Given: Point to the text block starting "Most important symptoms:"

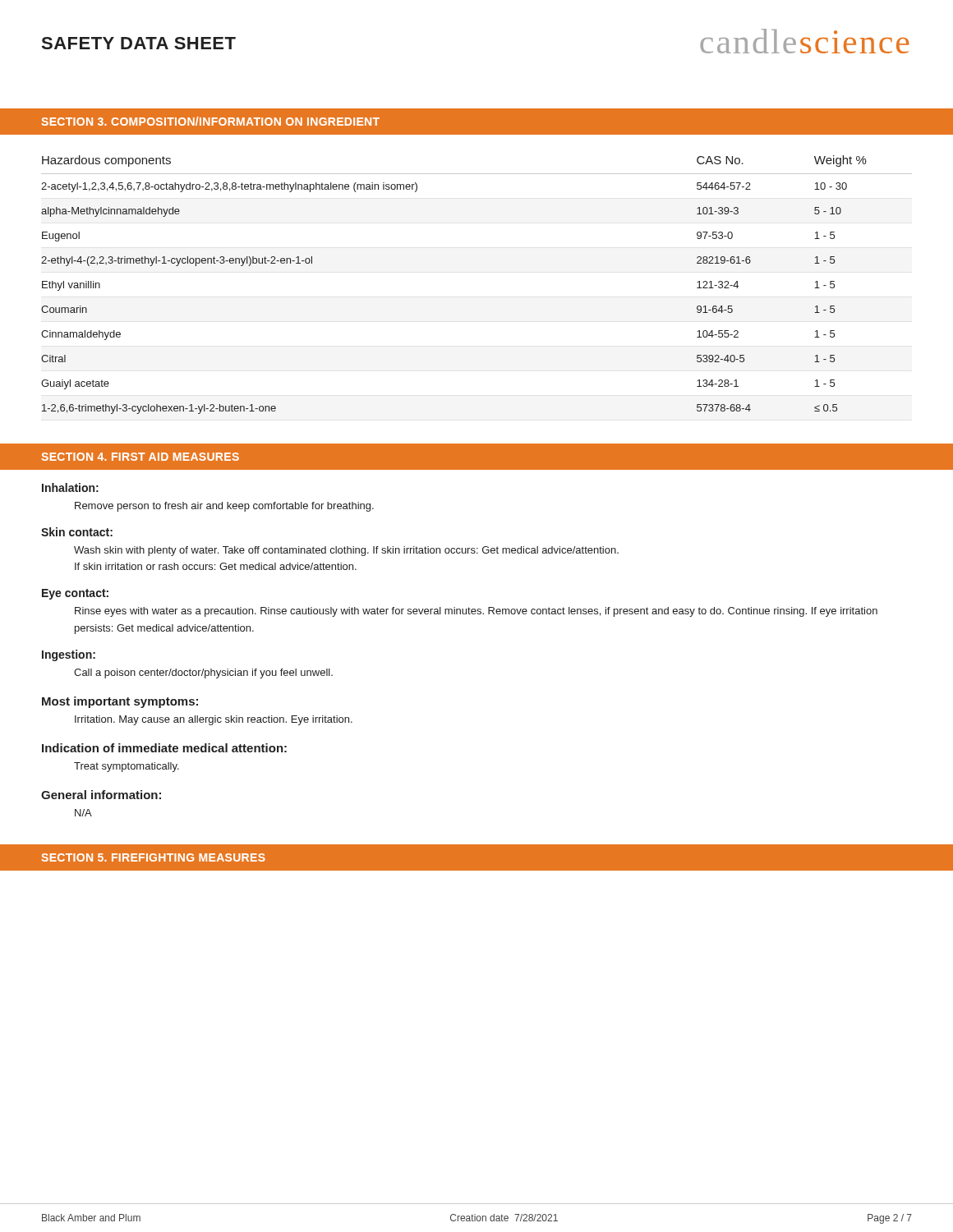Looking at the screenshot, I should coord(120,701).
